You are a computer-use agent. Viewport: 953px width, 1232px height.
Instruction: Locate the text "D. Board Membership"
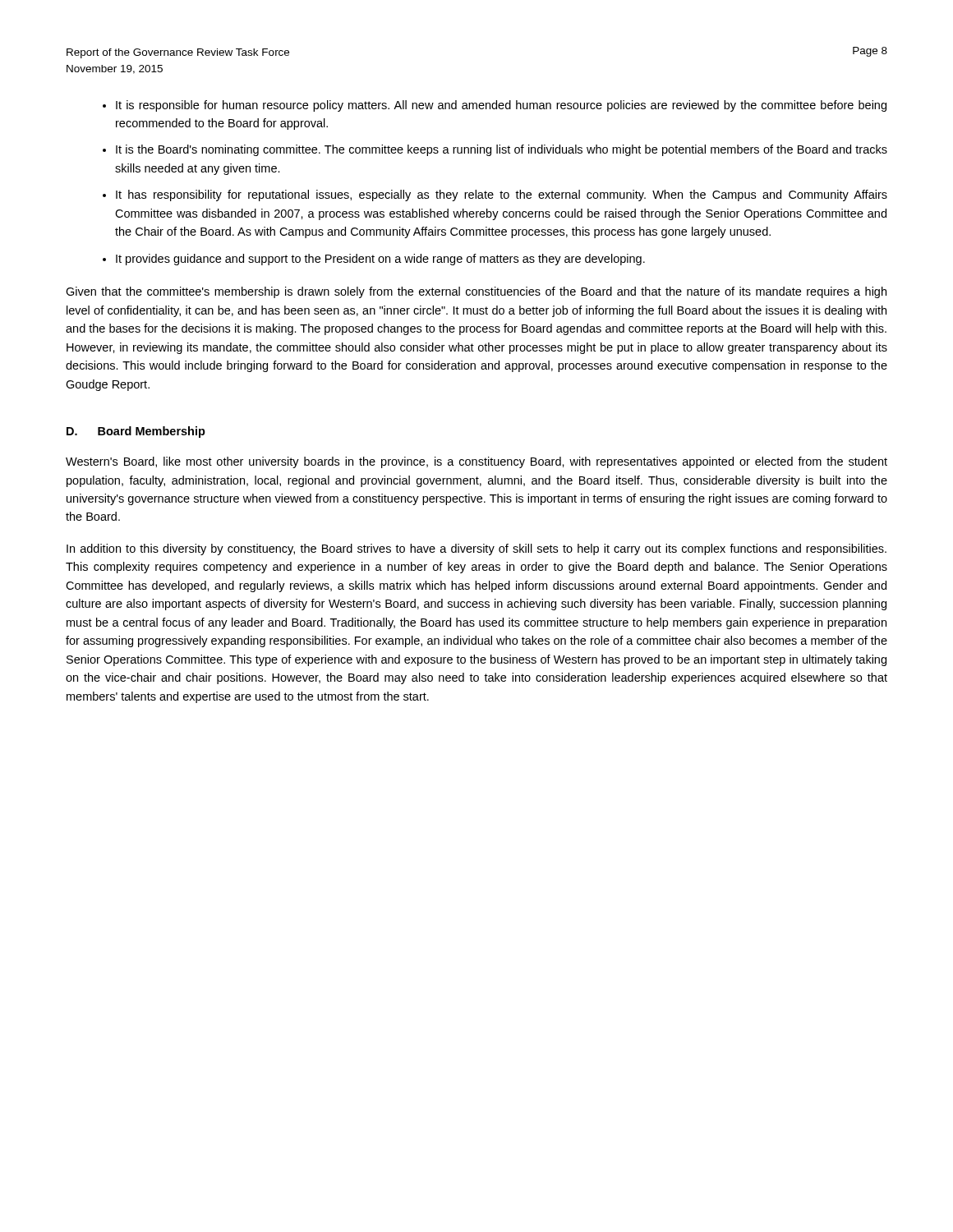click(x=136, y=431)
